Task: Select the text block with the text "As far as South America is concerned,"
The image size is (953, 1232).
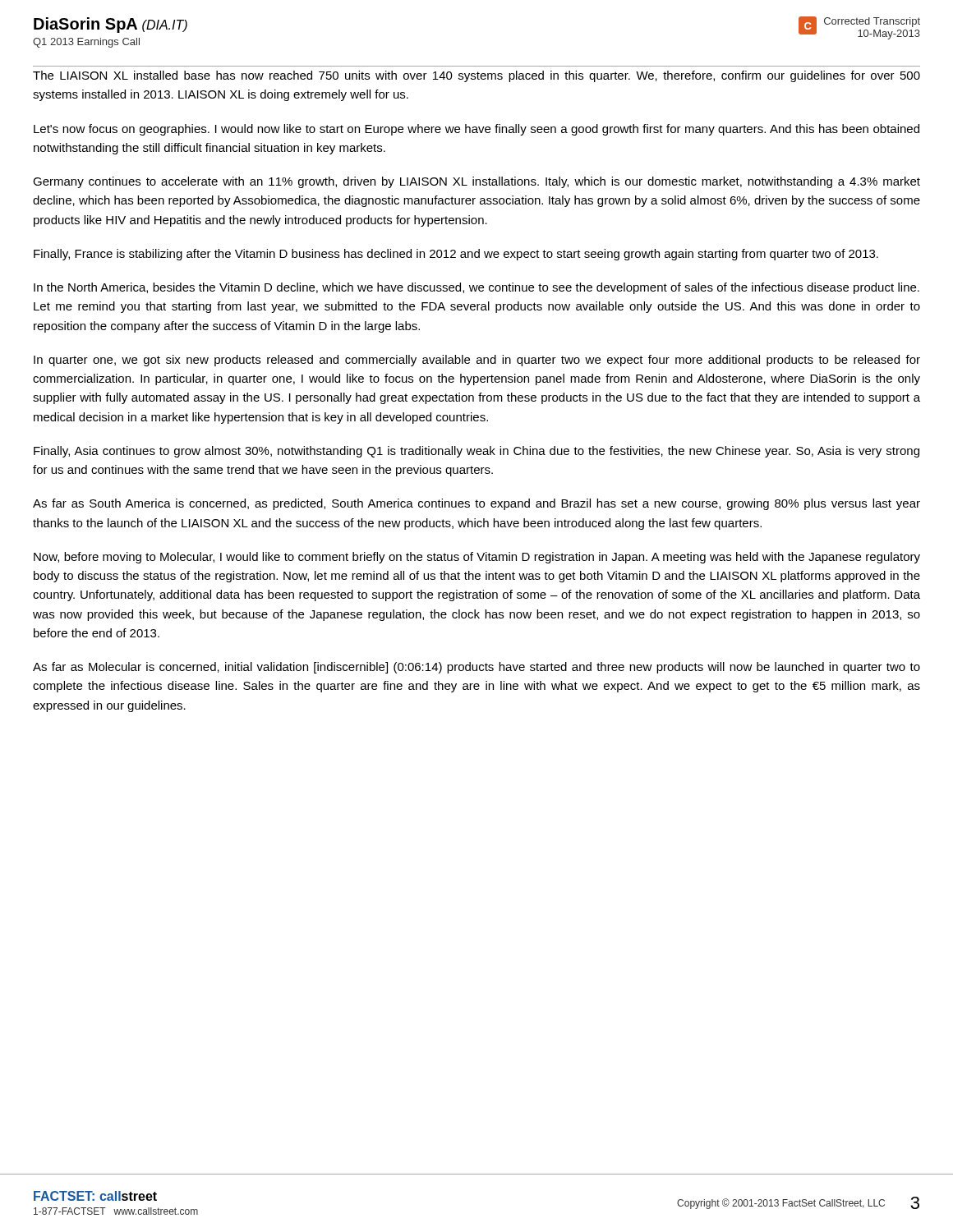Action: [x=476, y=513]
